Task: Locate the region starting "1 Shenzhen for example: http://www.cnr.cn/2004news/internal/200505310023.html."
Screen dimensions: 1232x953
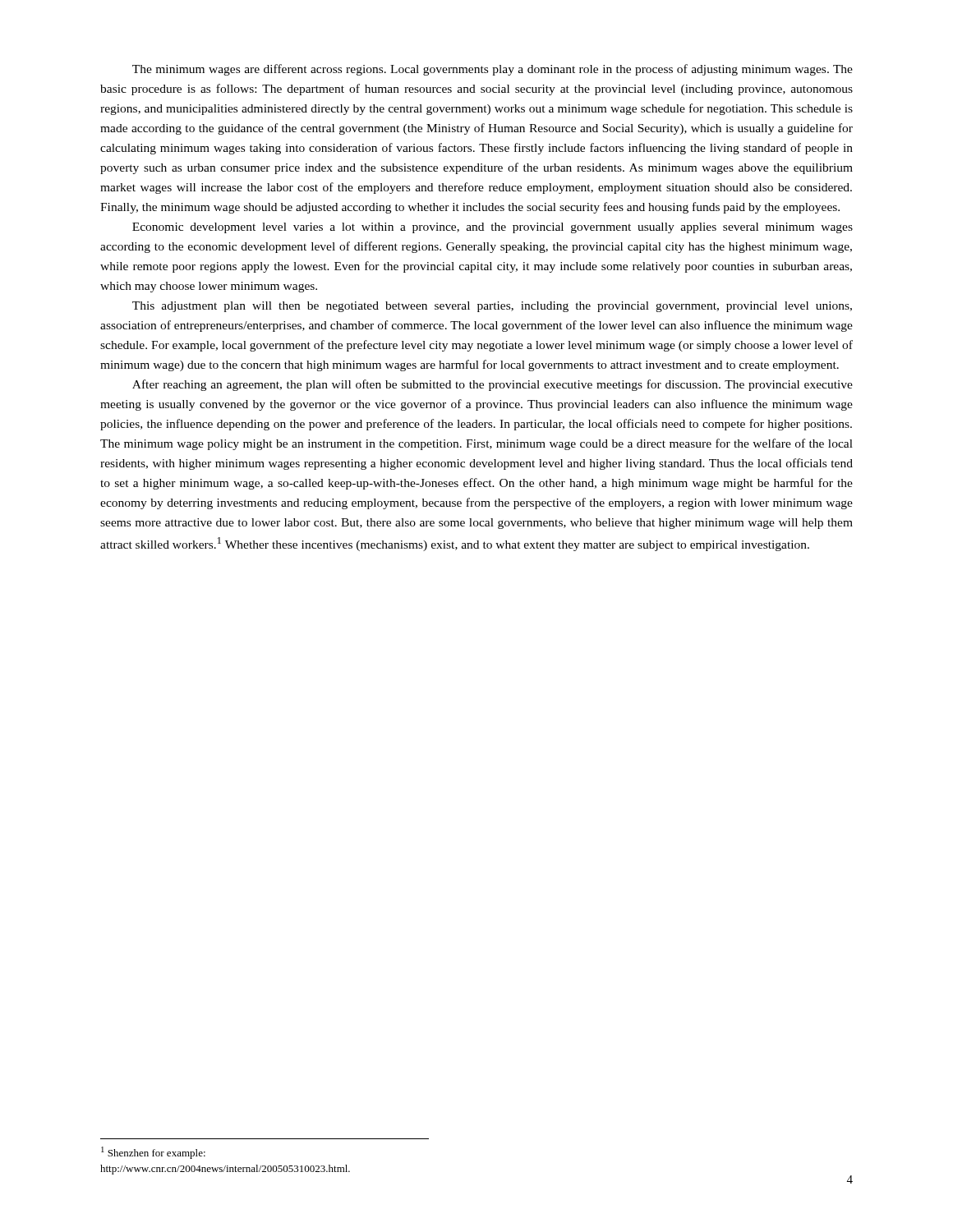Action: point(265,1160)
